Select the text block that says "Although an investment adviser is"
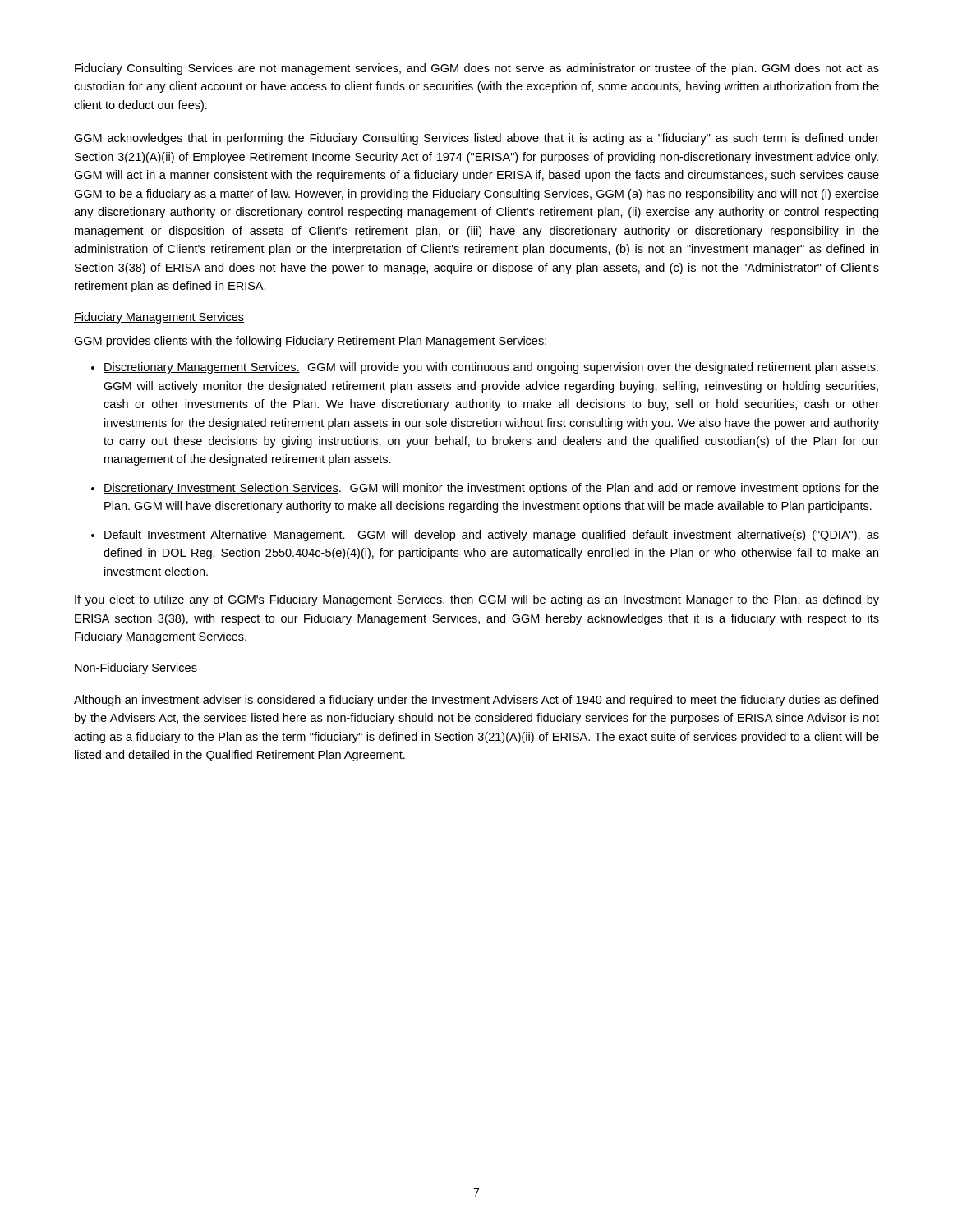The image size is (953, 1232). [476, 727]
